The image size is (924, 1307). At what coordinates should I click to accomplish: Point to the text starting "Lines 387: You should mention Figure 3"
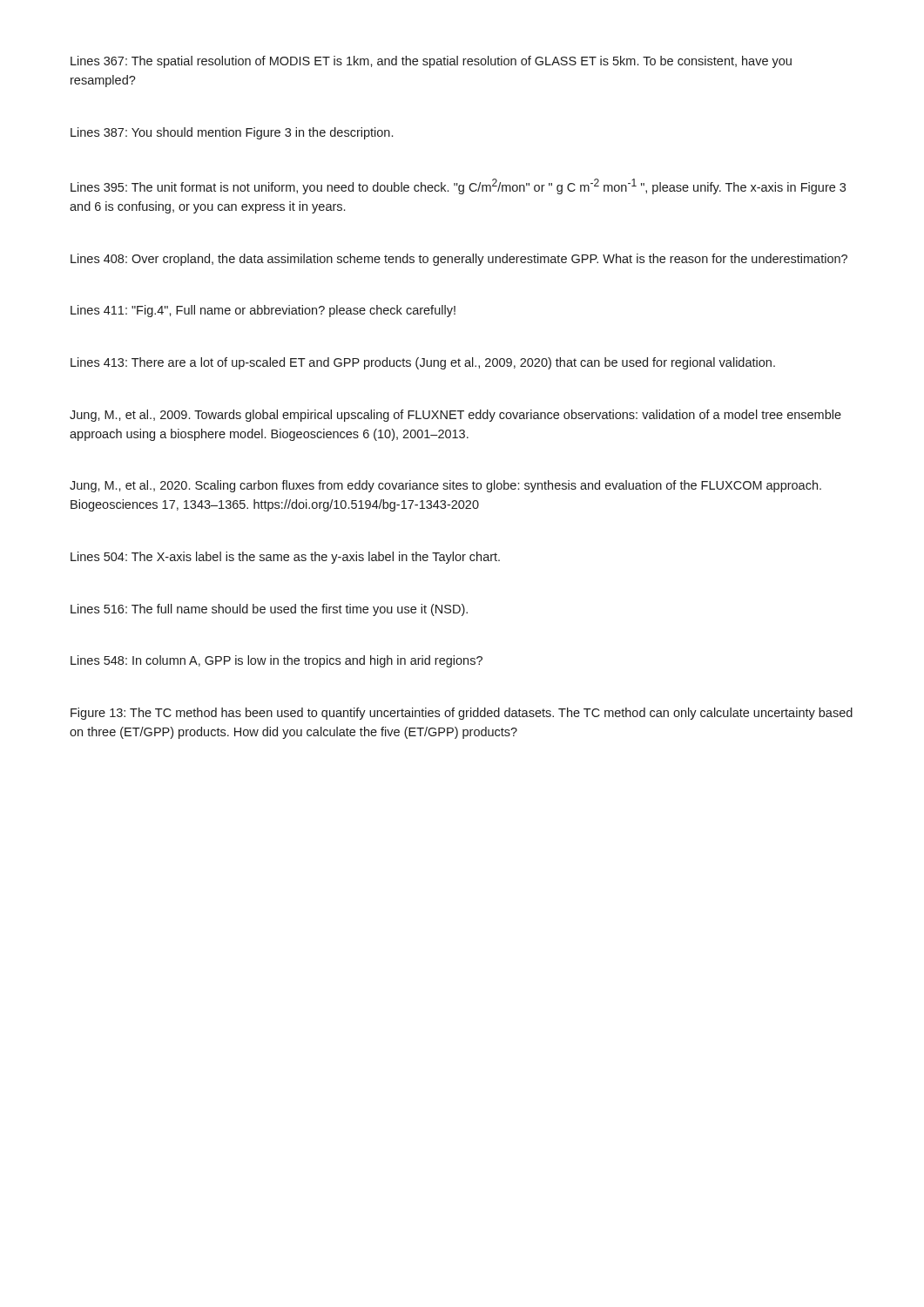(232, 132)
